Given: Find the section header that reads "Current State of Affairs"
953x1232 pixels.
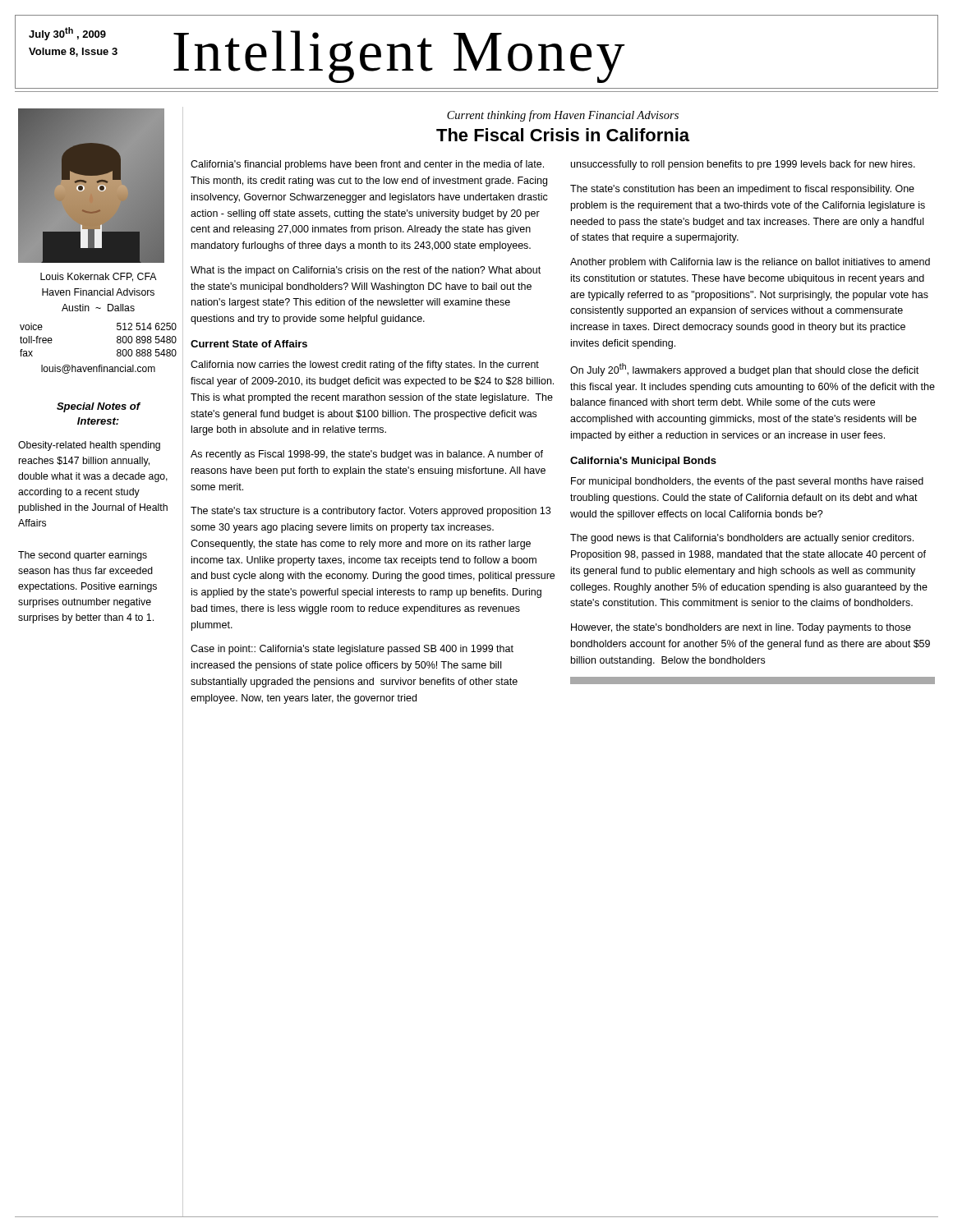Looking at the screenshot, I should [249, 344].
